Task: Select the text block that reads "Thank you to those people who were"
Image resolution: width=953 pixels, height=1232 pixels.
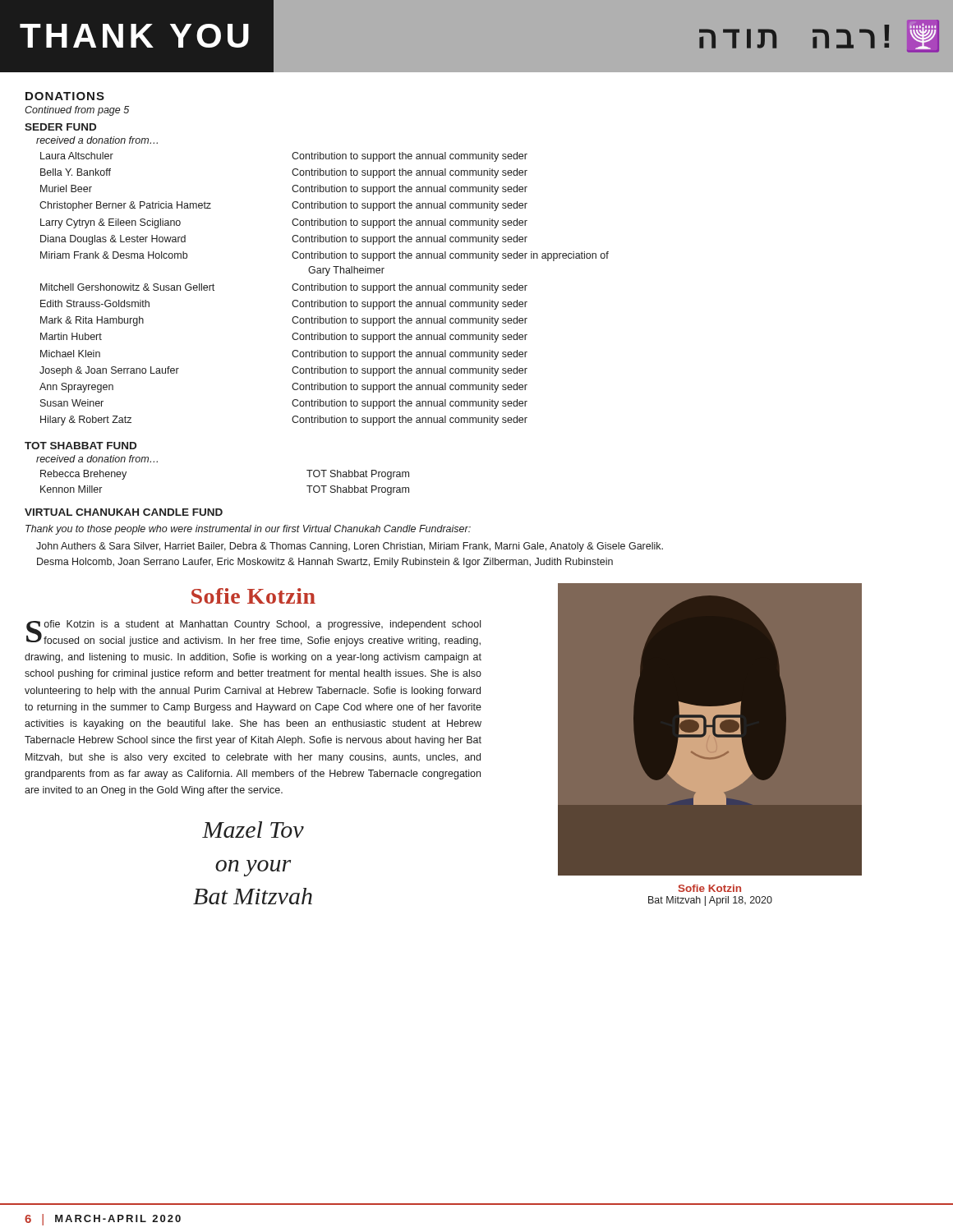Action: (476, 546)
